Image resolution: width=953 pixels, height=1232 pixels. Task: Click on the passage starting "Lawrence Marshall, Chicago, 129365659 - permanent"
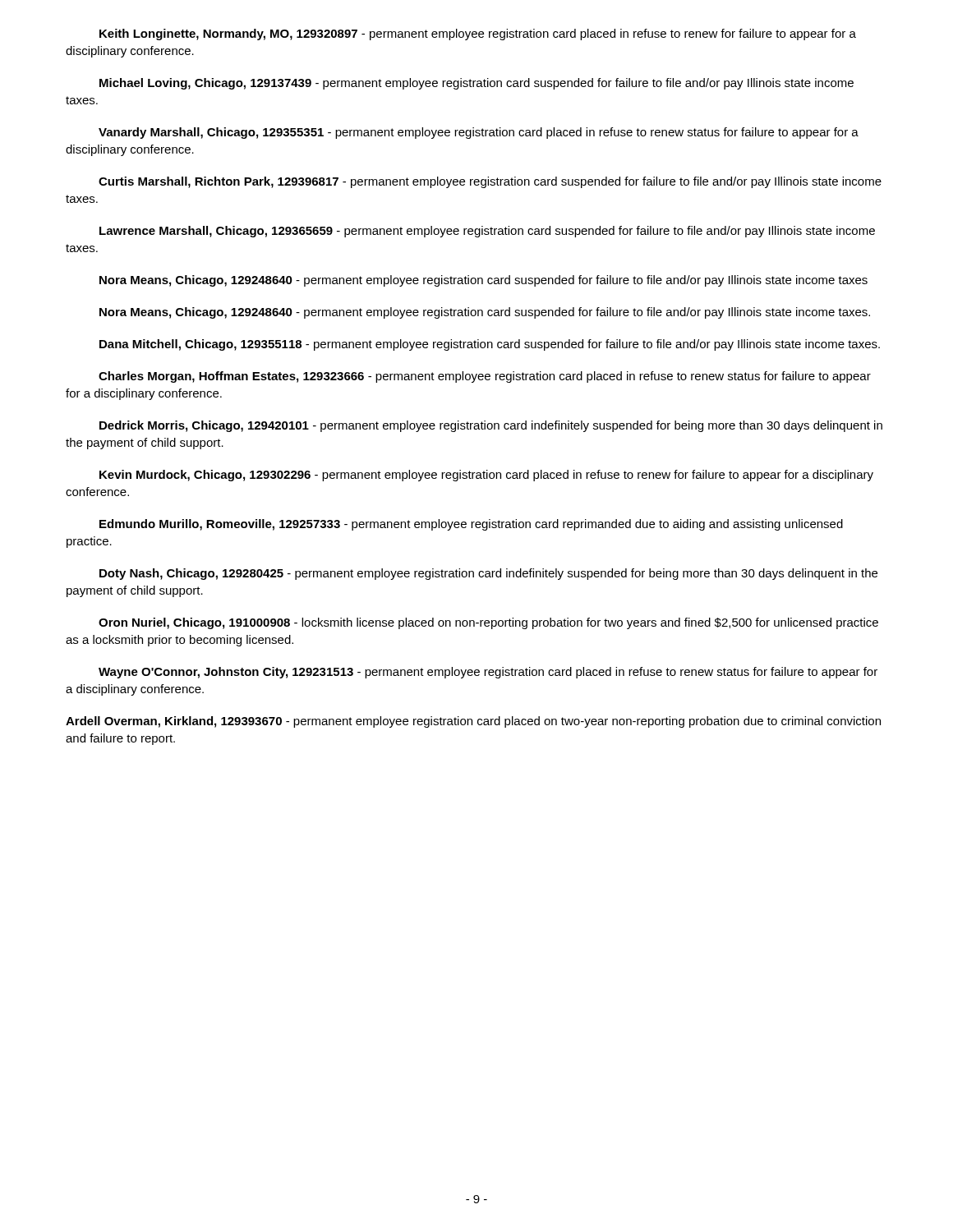471,239
